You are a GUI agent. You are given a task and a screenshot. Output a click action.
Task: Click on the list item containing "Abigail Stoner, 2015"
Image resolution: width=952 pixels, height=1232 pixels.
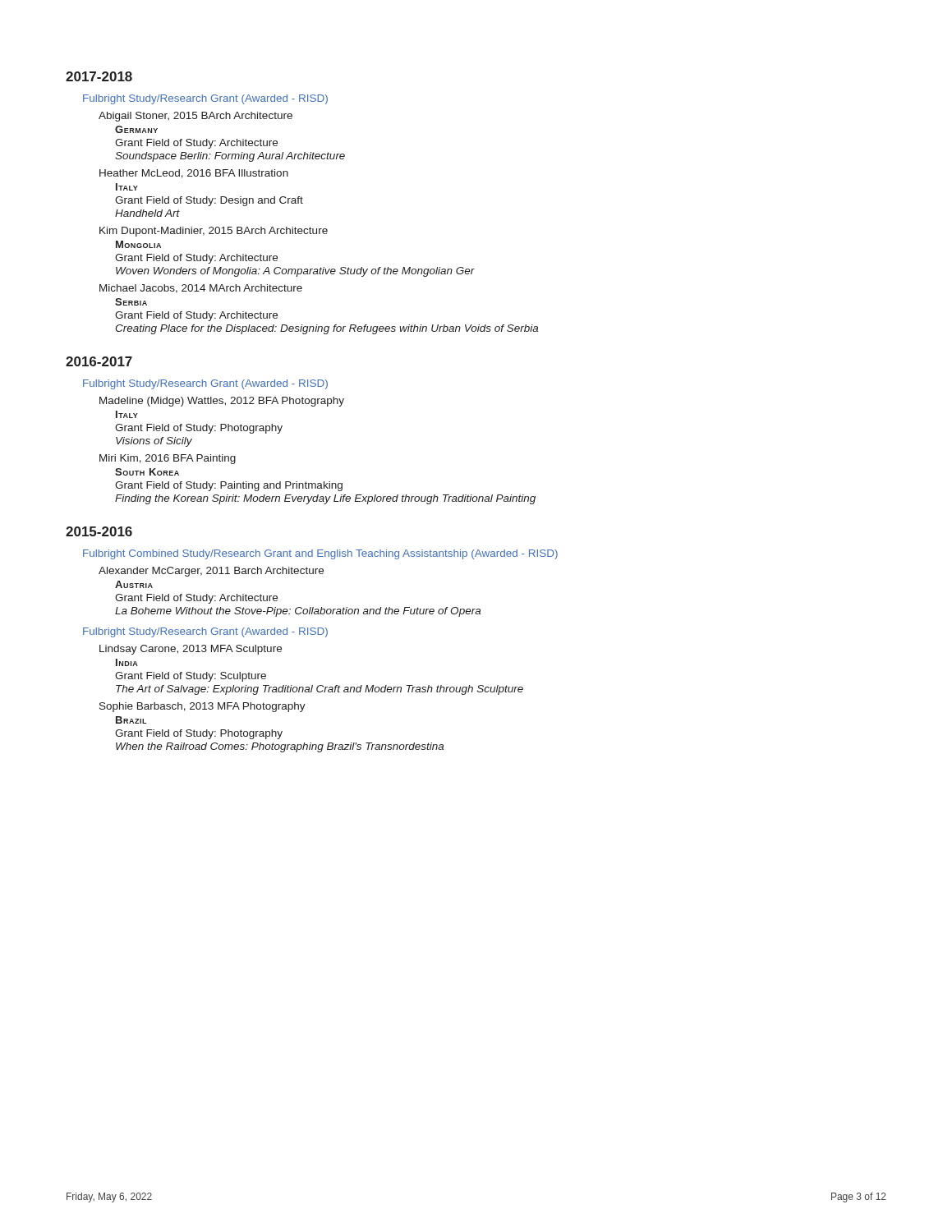195,117
